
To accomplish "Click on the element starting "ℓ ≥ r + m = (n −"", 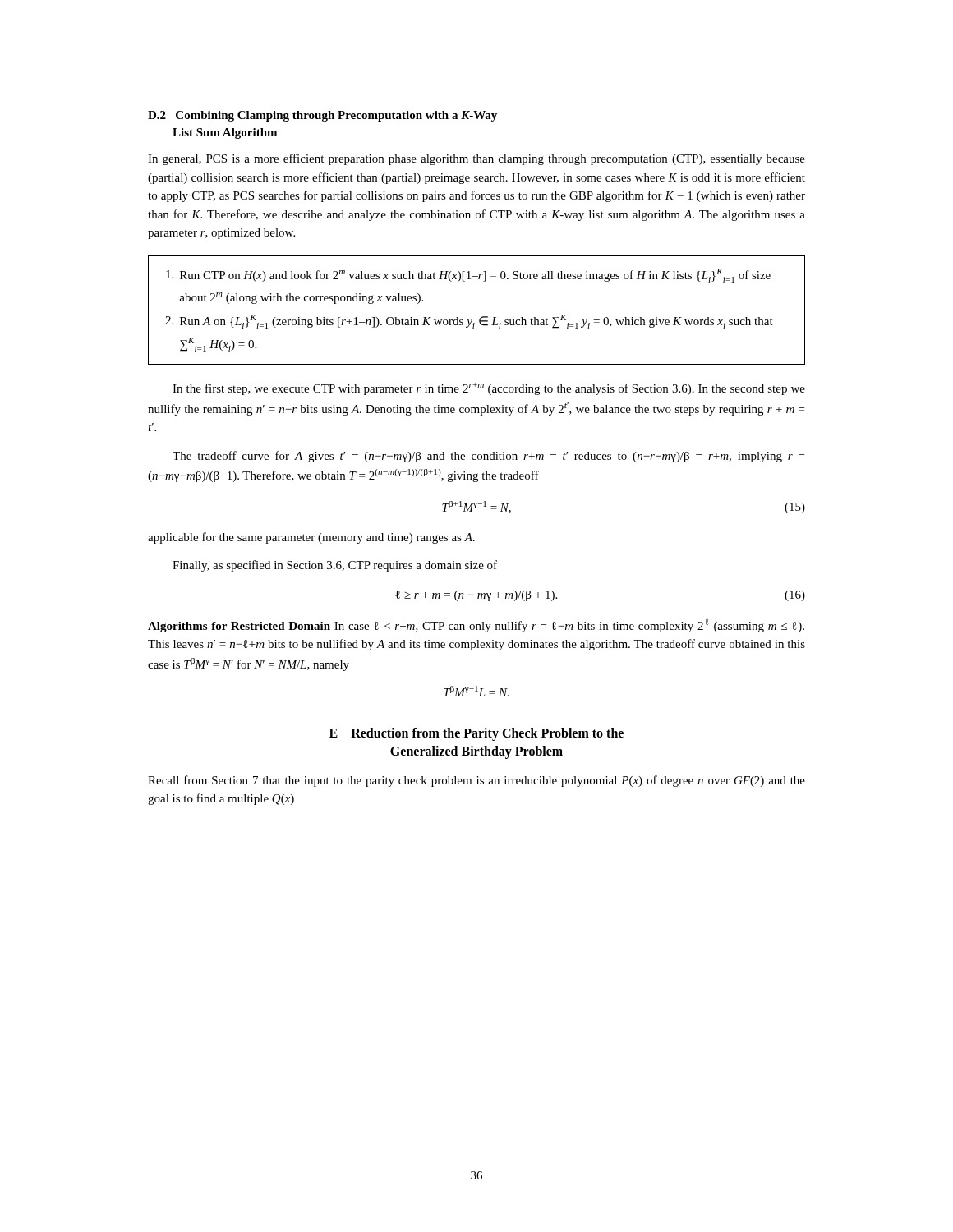I will pyautogui.click(x=481, y=596).
